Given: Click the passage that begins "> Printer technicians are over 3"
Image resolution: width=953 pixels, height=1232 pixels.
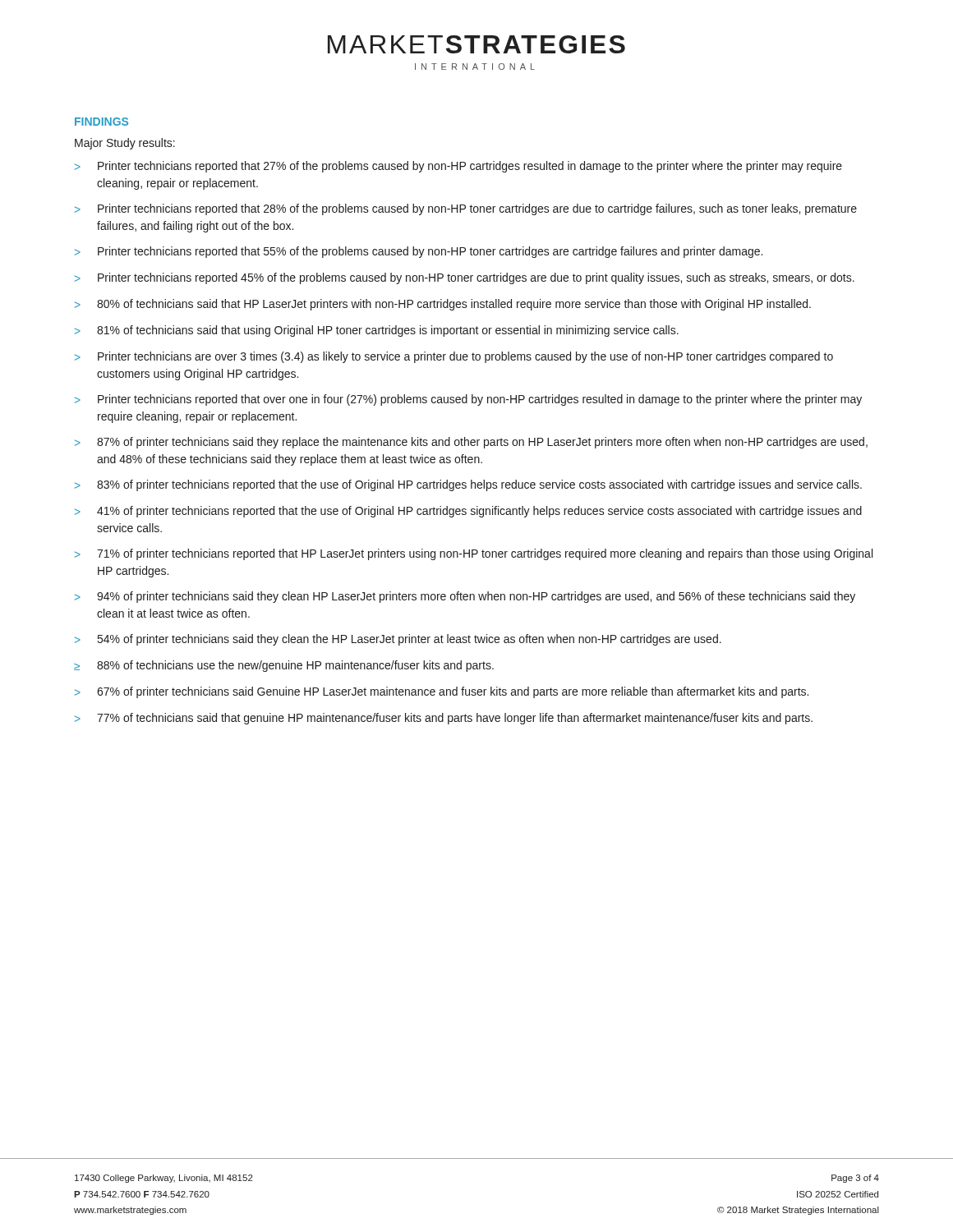Looking at the screenshot, I should [476, 366].
